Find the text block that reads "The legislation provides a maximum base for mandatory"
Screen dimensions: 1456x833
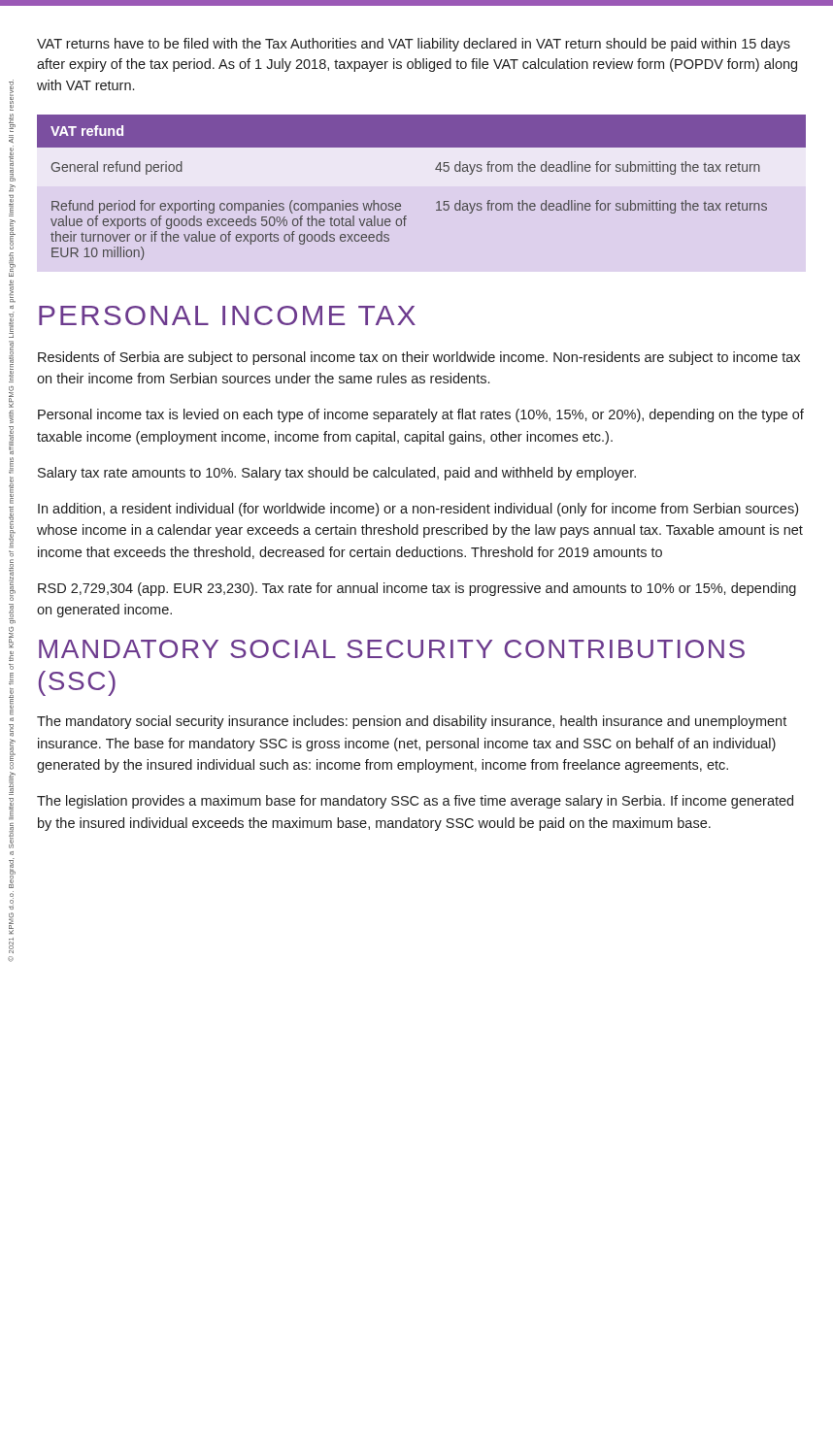click(421, 812)
